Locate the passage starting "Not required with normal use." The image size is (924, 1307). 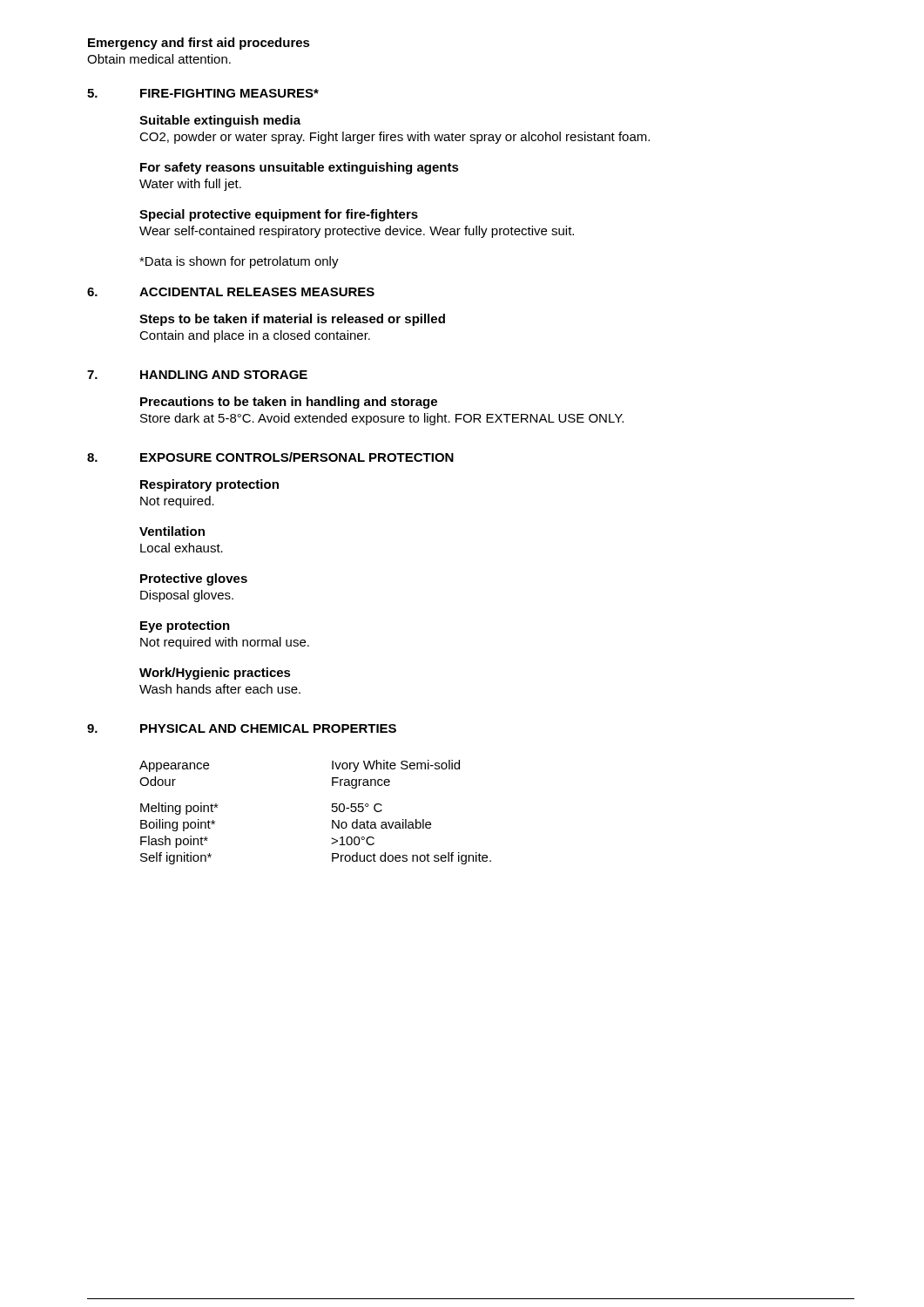tap(225, 643)
